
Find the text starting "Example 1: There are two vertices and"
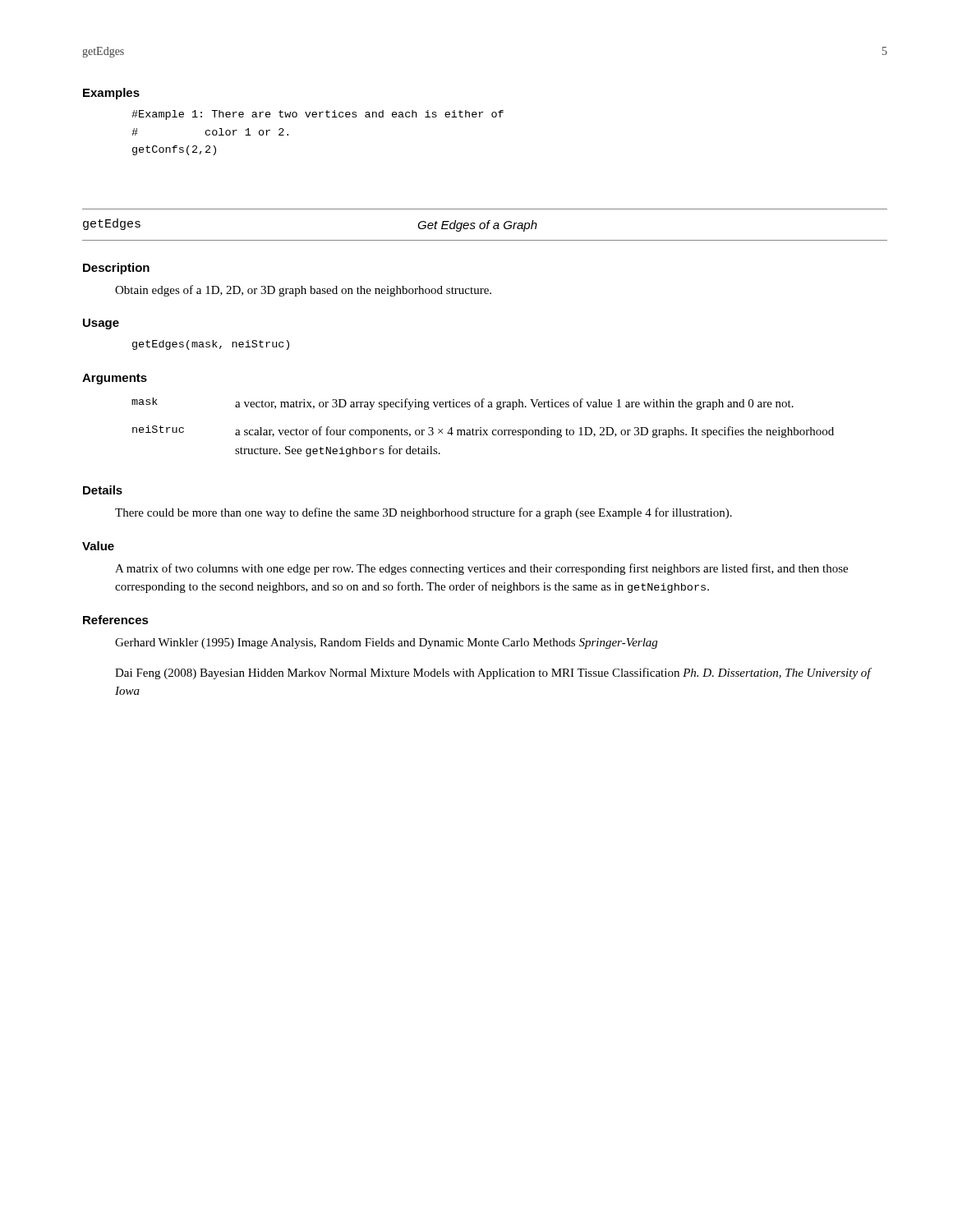[x=318, y=115]
